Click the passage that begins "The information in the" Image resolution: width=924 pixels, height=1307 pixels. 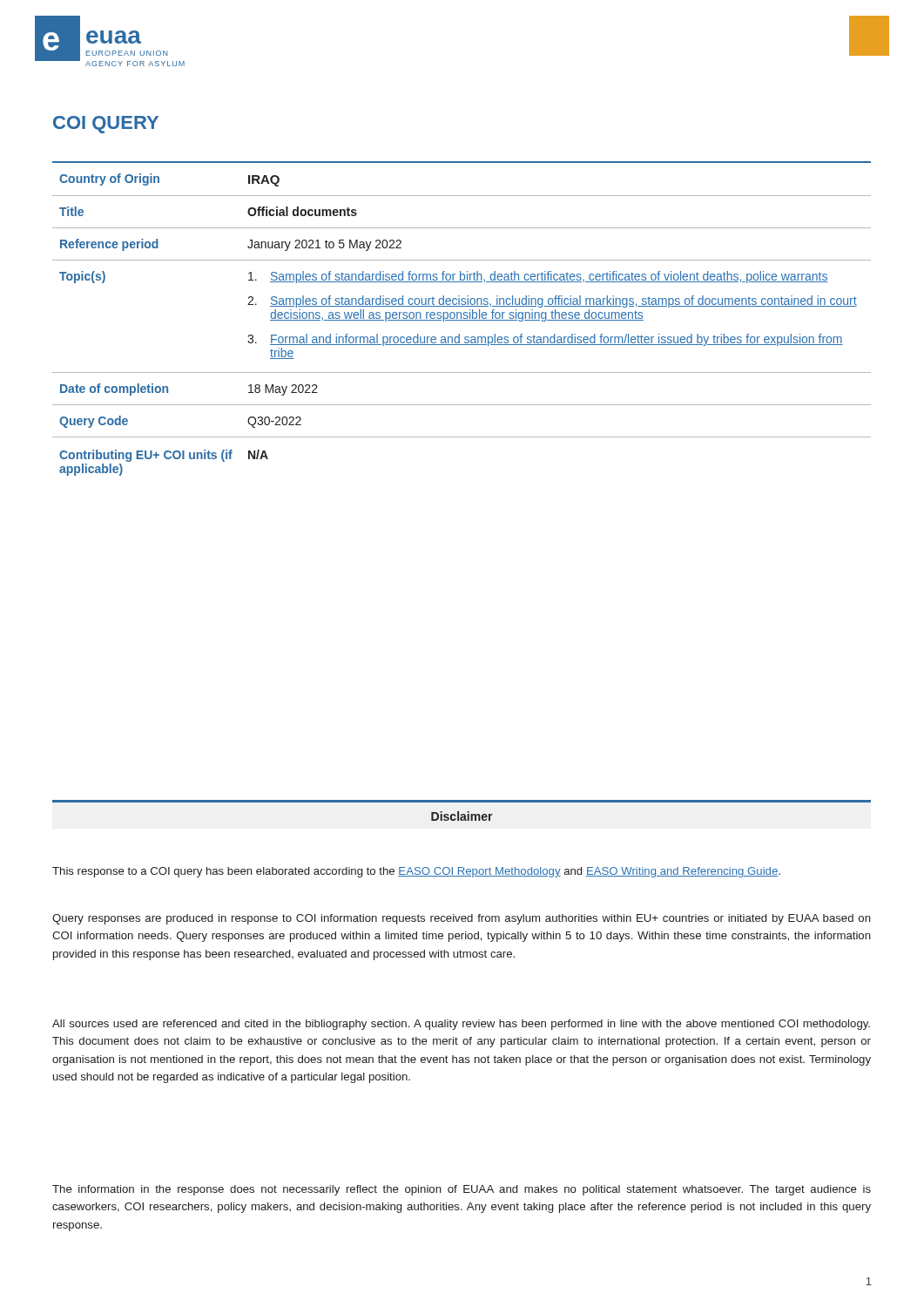coord(462,1207)
